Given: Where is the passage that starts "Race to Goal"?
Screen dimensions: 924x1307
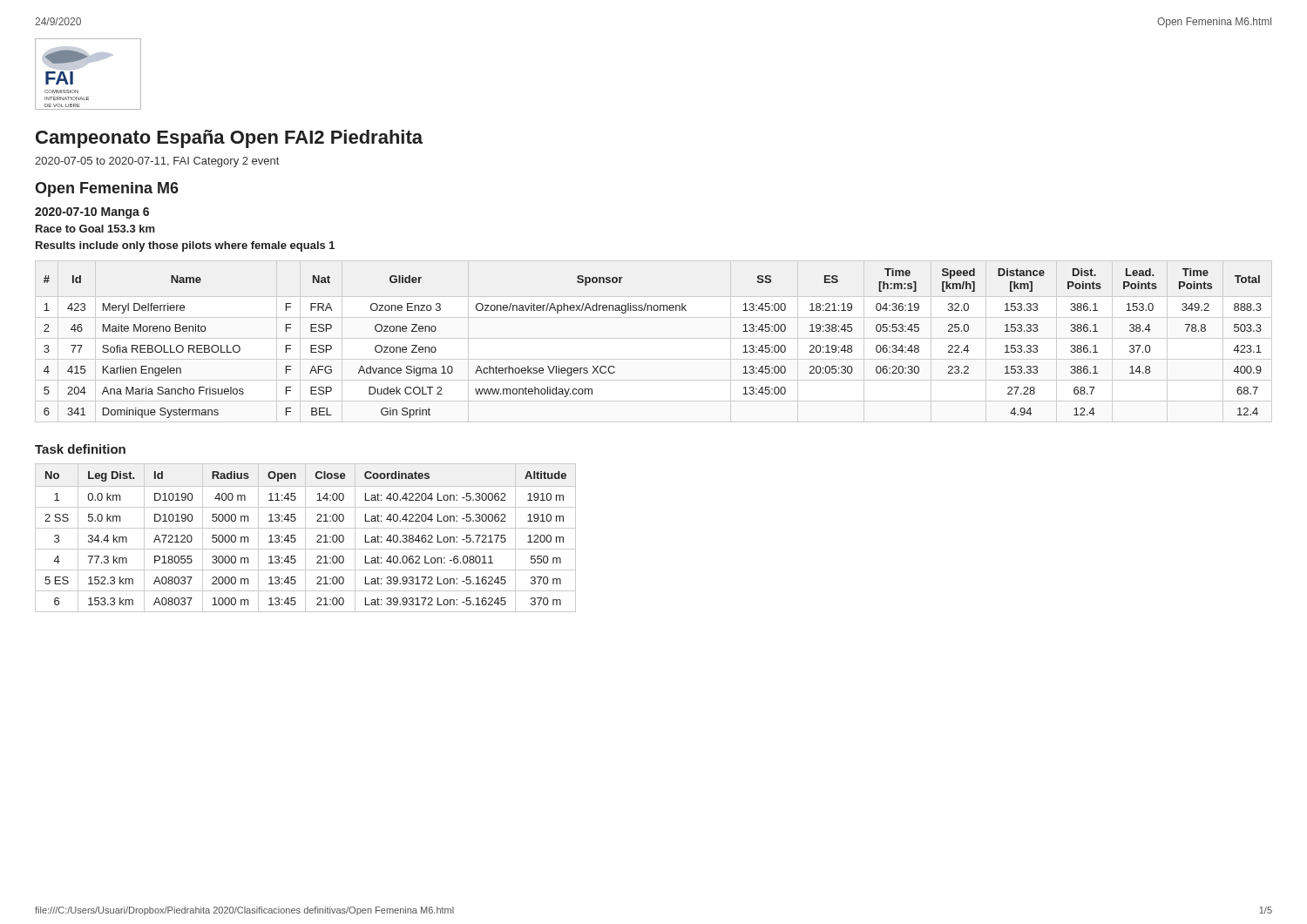Looking at the screenshot, I should tap(95, 229).
